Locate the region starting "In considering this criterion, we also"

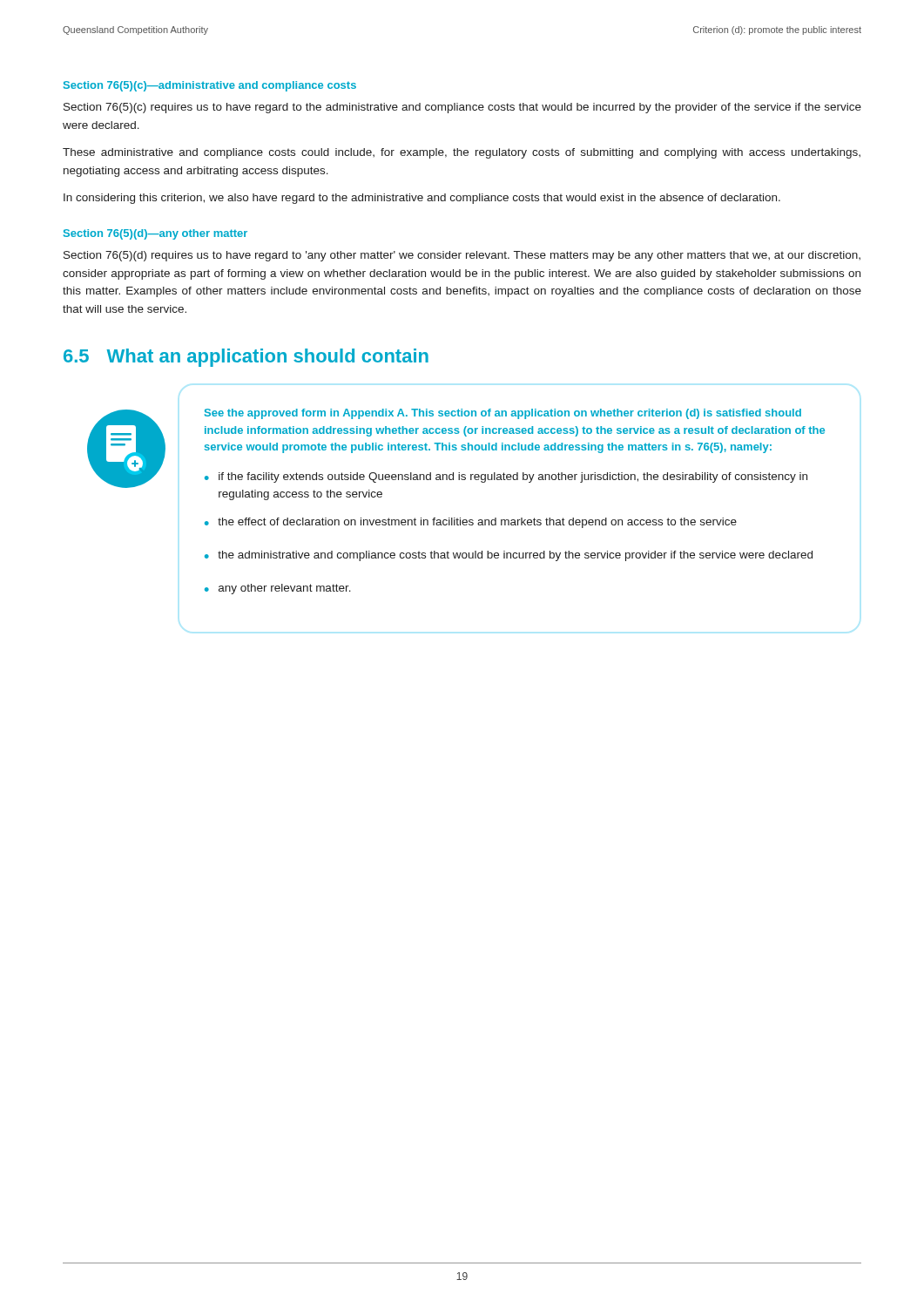422,197
